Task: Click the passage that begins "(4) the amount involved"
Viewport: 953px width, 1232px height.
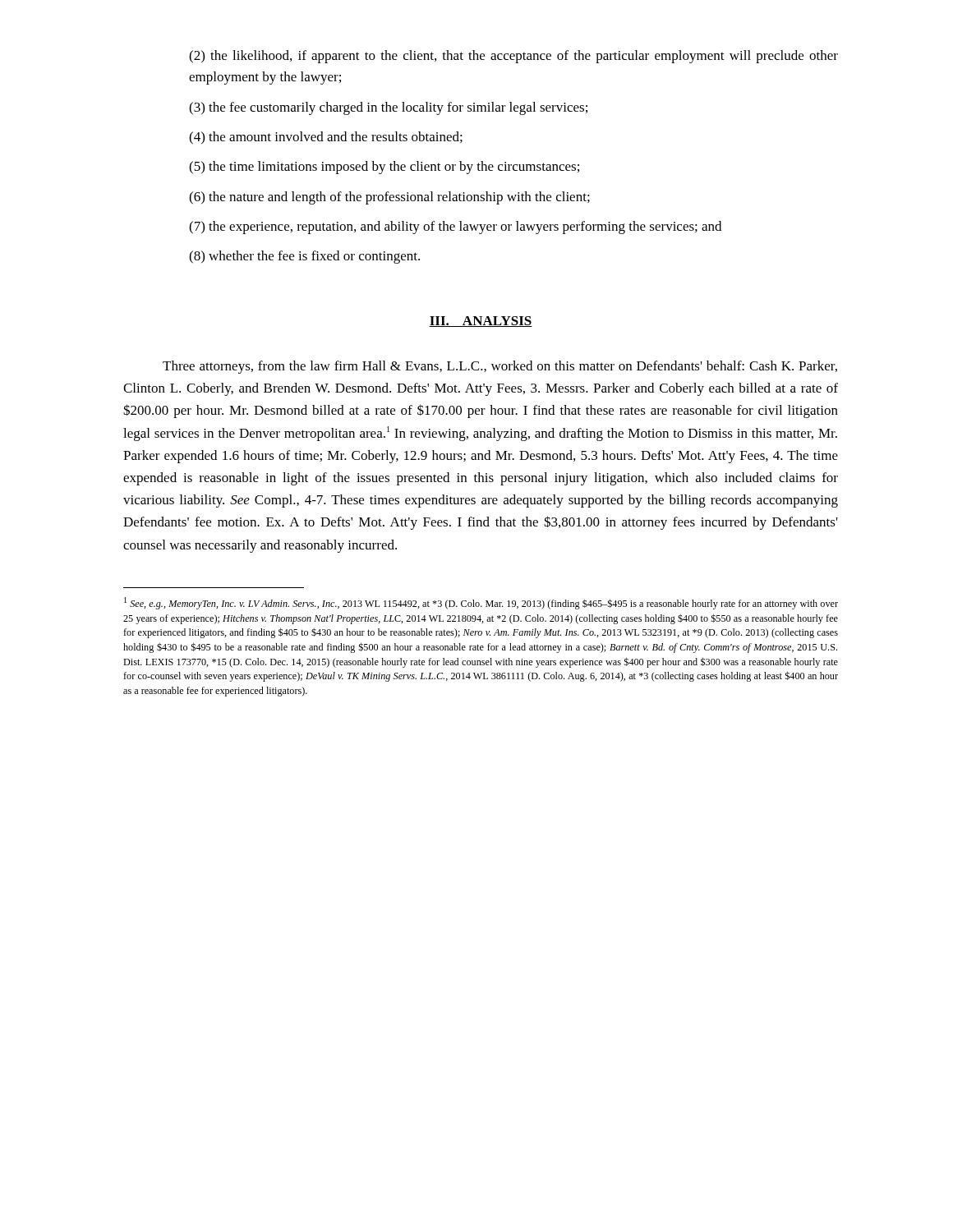Action: coord(326,137)
